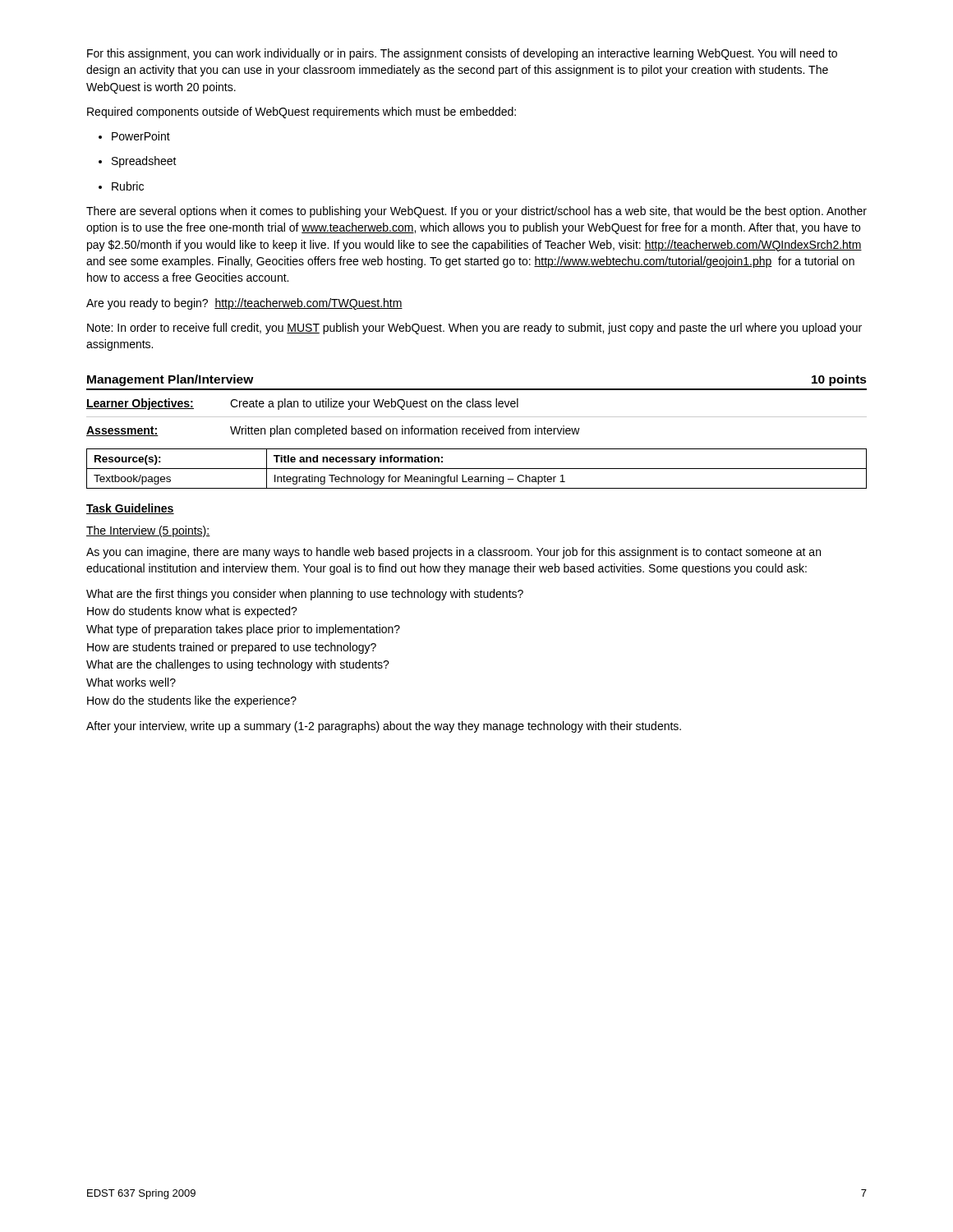Find the element starting "The Interview (5 points):"
The height and width of the screenshot is (1232, 953).
[x=148, y=531]
